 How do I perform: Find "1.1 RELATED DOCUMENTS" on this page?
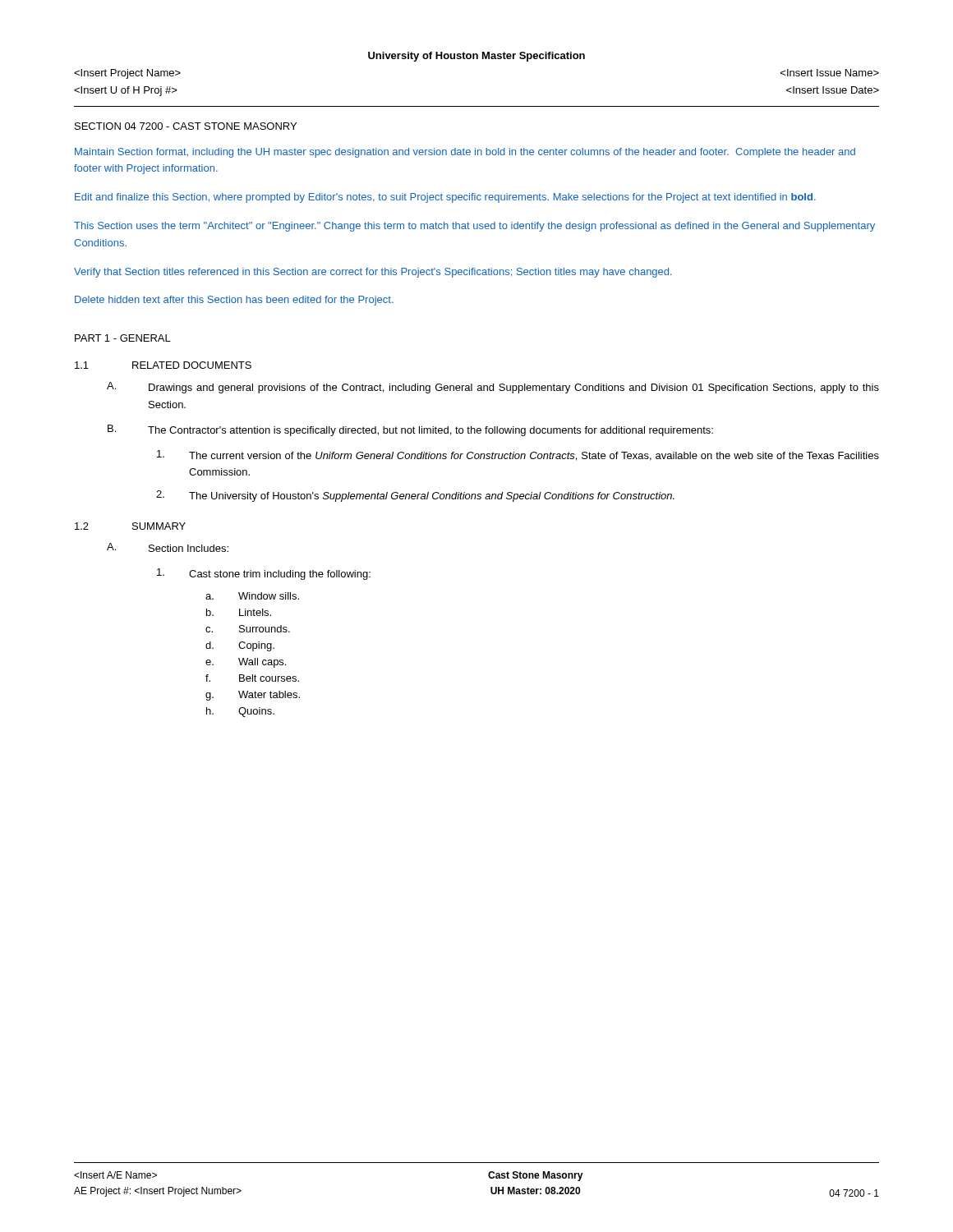[x=163, y=365]
